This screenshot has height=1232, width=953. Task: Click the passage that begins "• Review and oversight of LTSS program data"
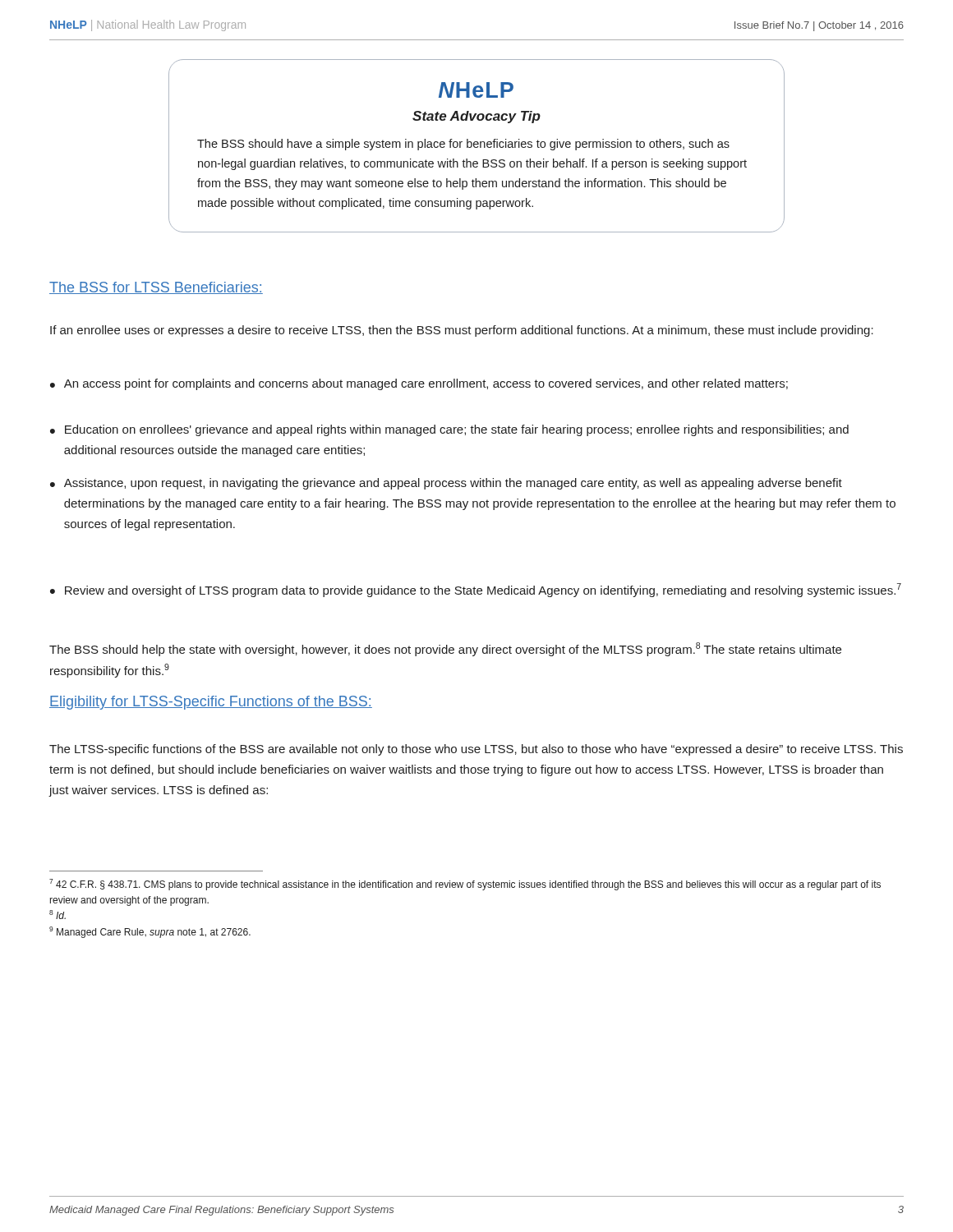[475, 591]
